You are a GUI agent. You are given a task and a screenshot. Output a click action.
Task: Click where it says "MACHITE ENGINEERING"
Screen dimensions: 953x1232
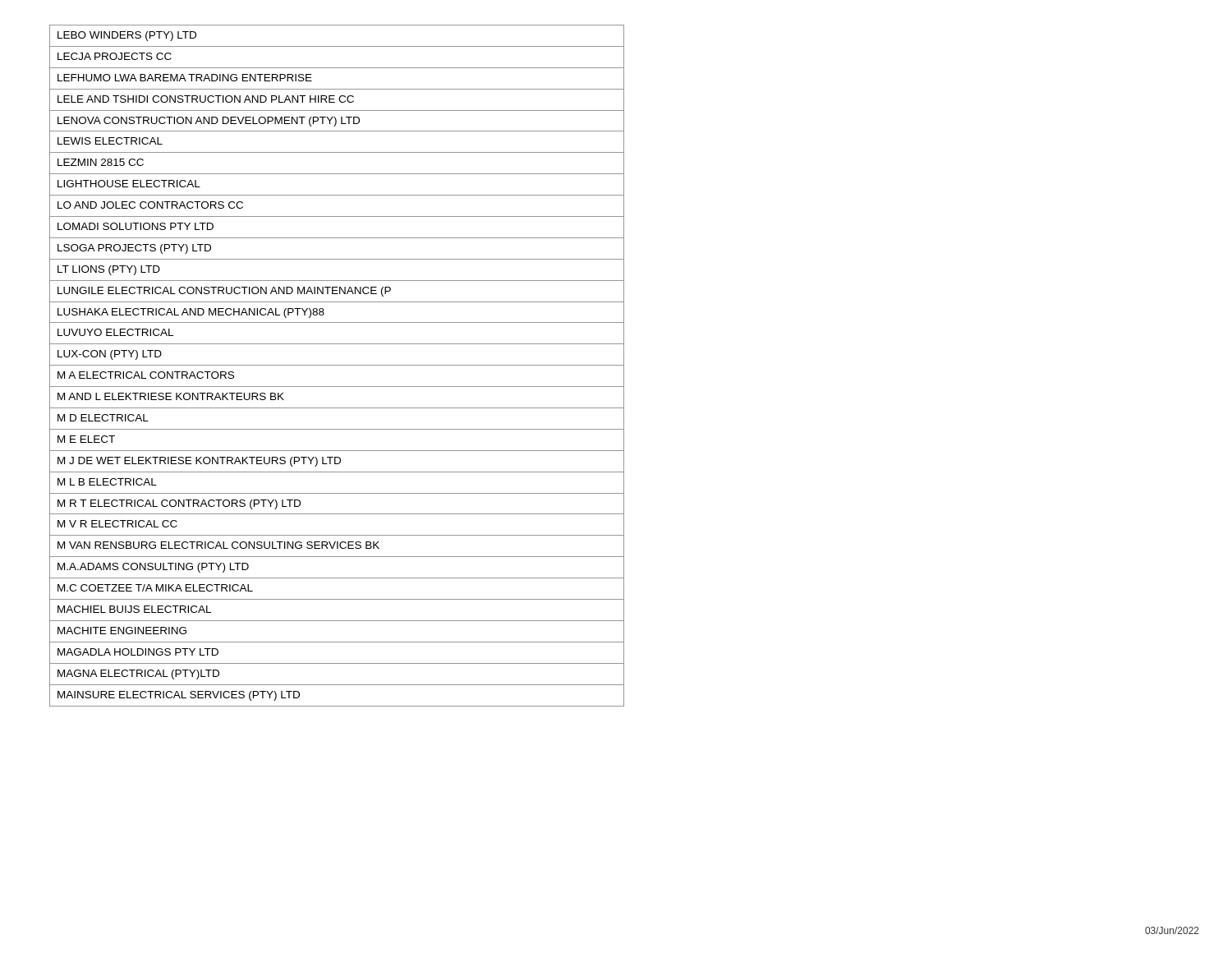(337, 631)
